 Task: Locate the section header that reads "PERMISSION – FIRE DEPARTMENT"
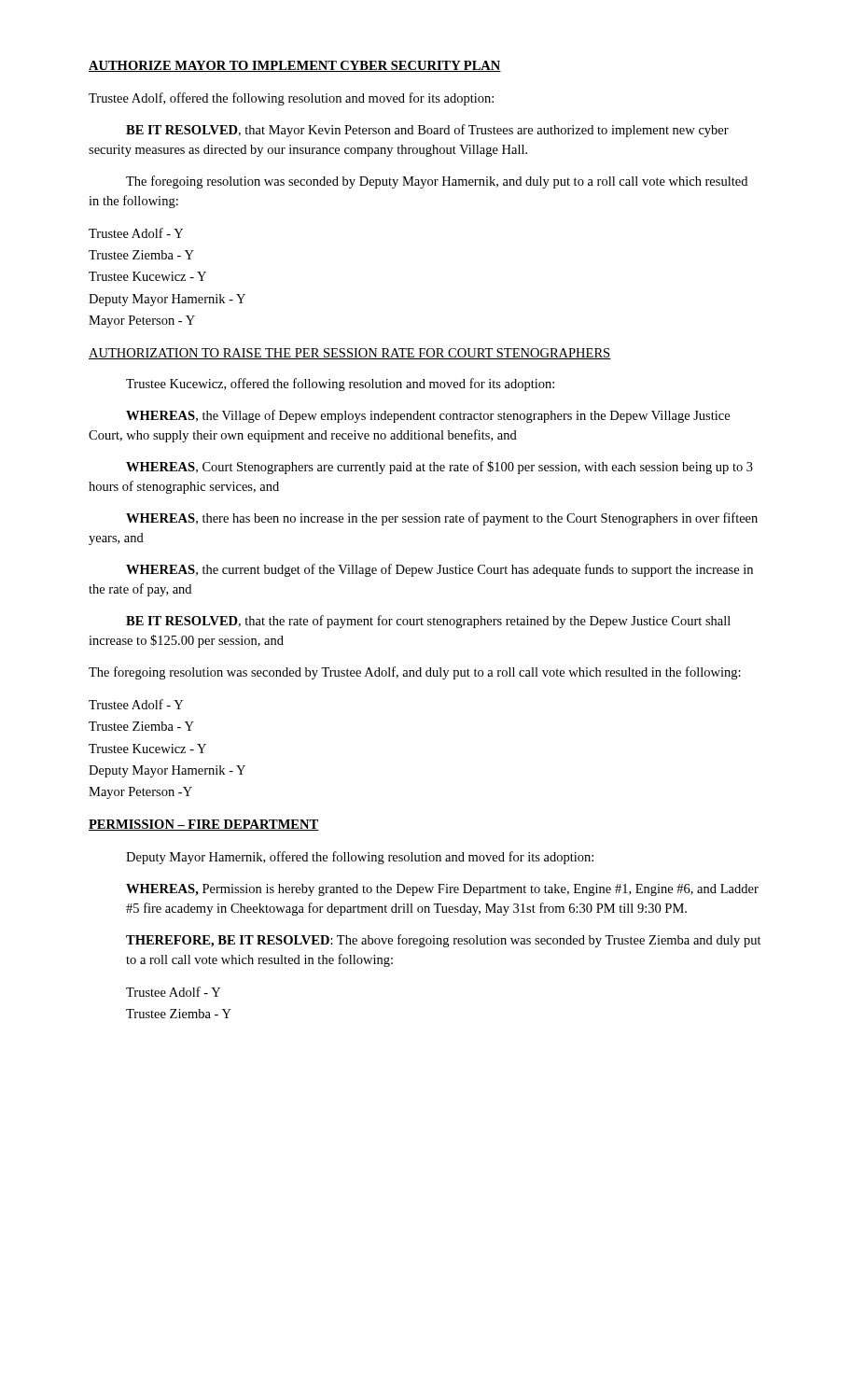203,824
